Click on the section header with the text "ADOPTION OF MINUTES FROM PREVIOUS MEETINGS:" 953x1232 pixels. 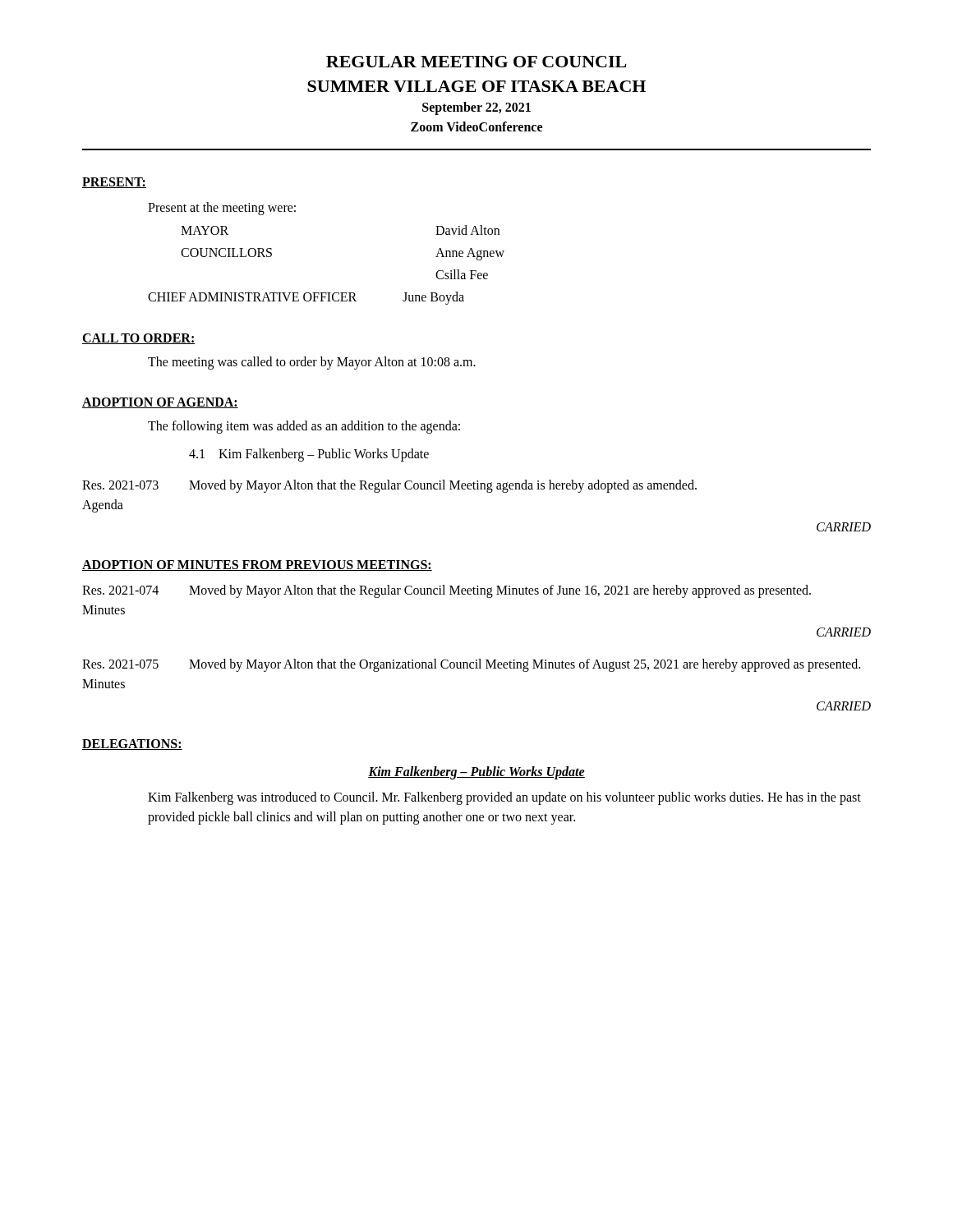pos(257,565)
